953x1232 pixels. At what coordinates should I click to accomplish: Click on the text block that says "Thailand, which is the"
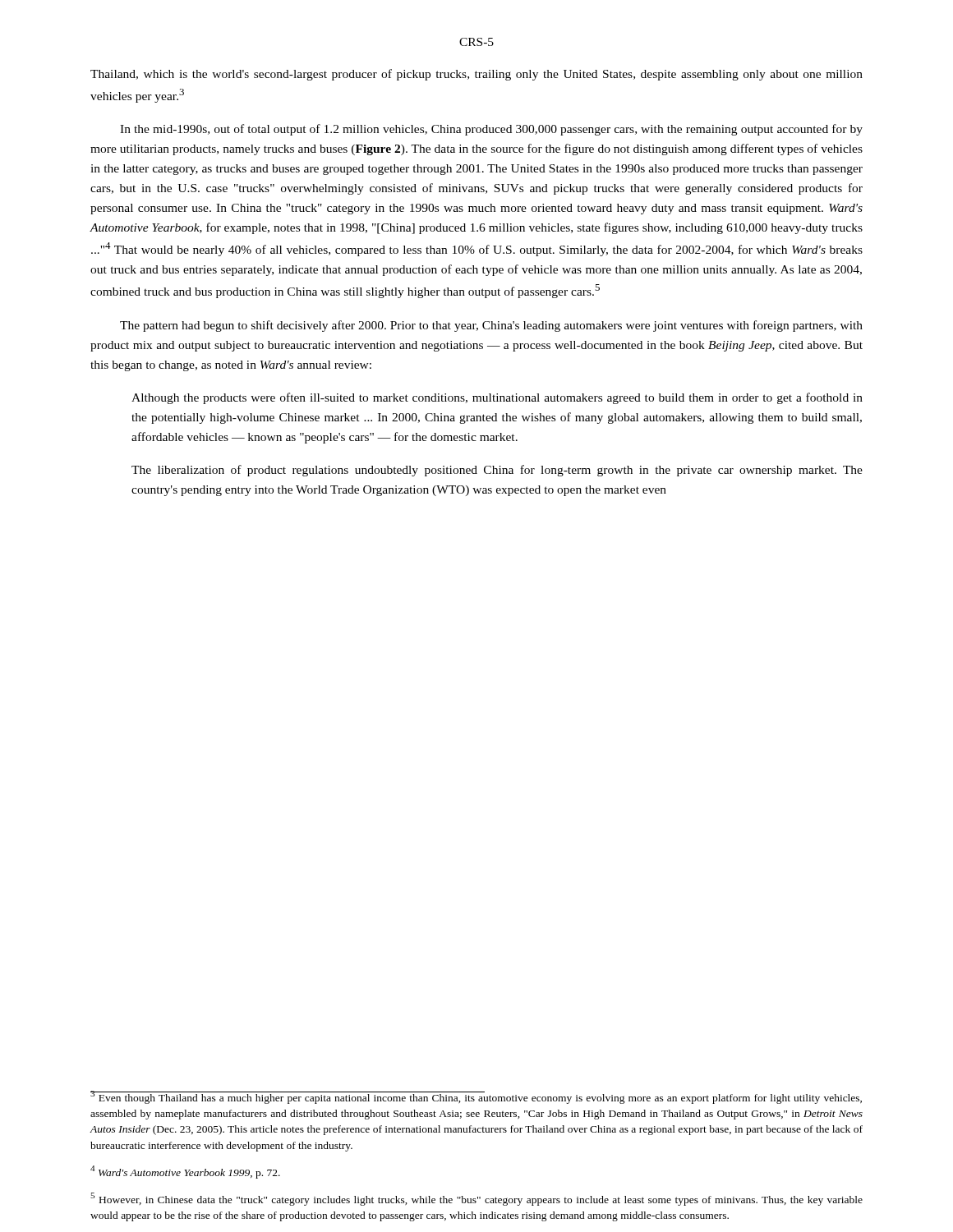point(476,85)
